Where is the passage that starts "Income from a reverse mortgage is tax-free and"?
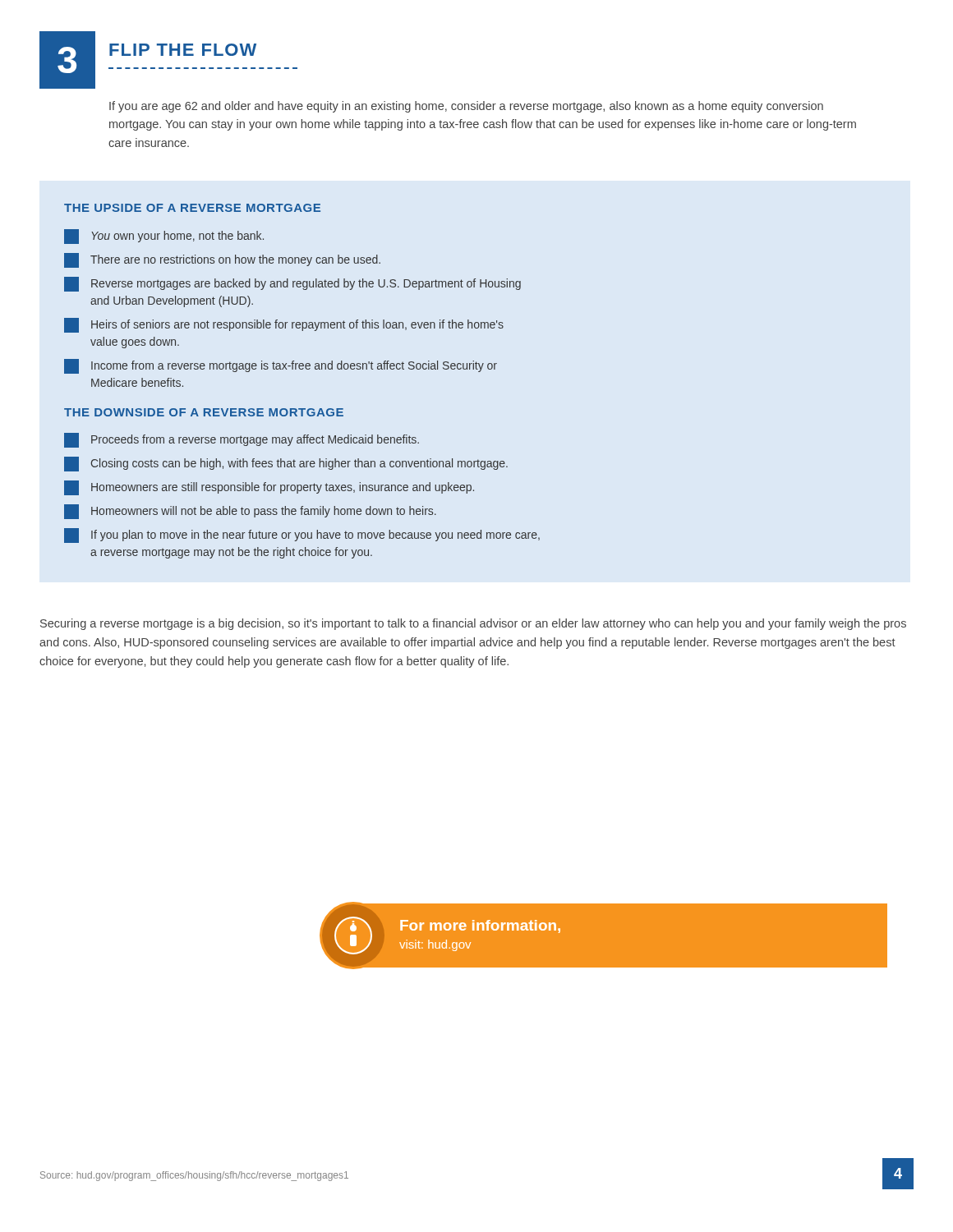Image resolution: width=953 pixels, height=1232 pixels. coord(281,374)
